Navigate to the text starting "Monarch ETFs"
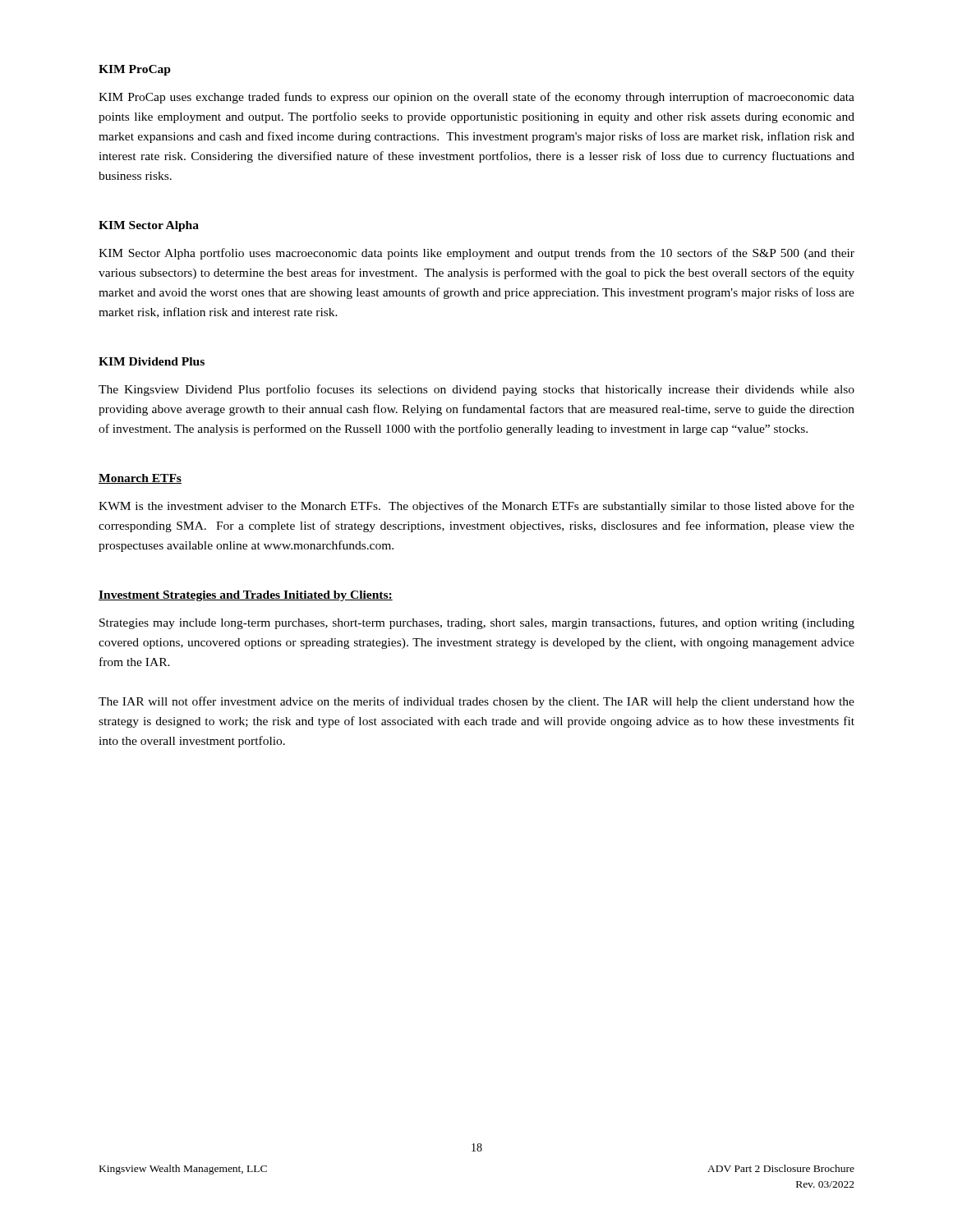 (140, 478)
